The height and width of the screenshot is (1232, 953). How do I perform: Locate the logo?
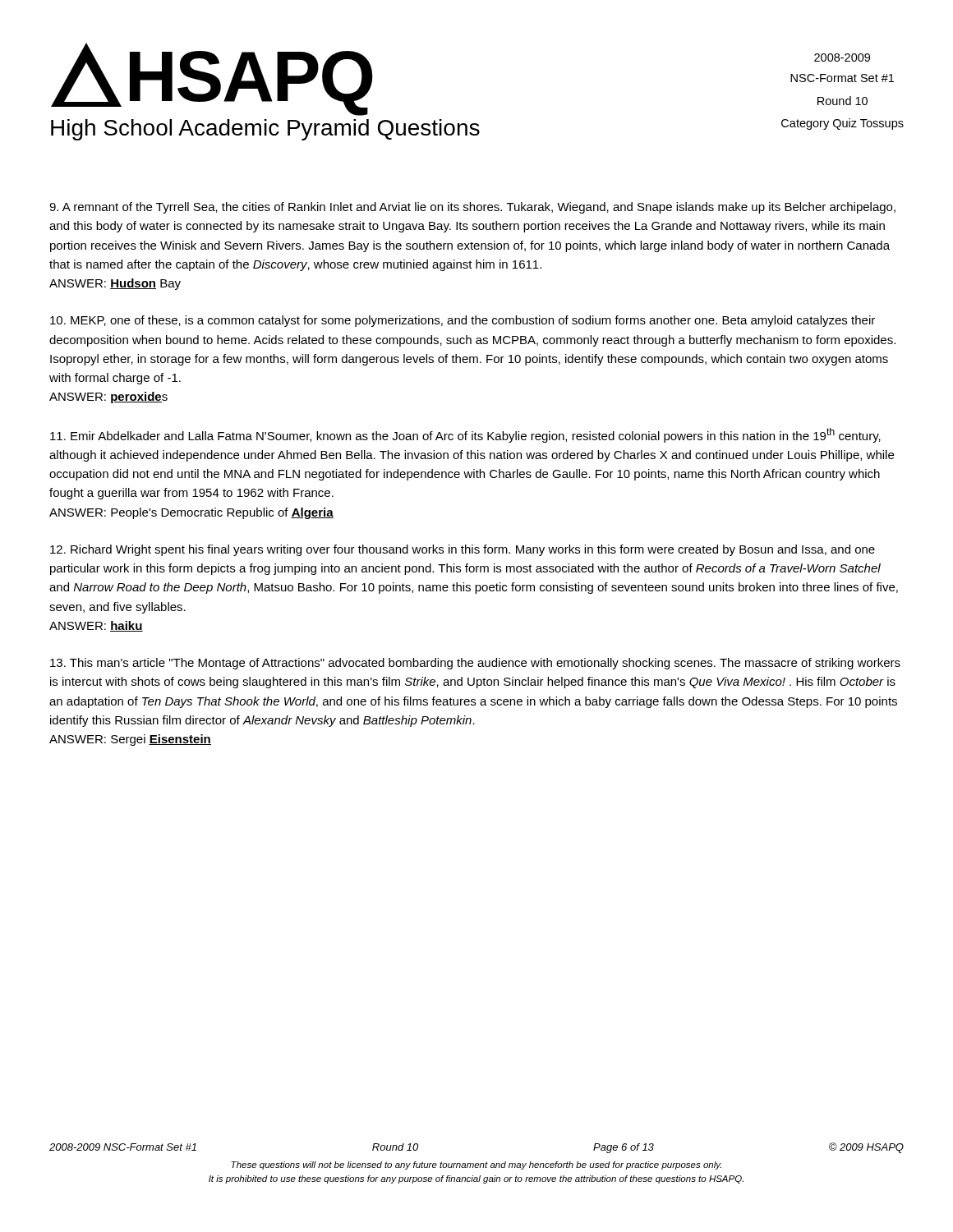tap(267, 90)
